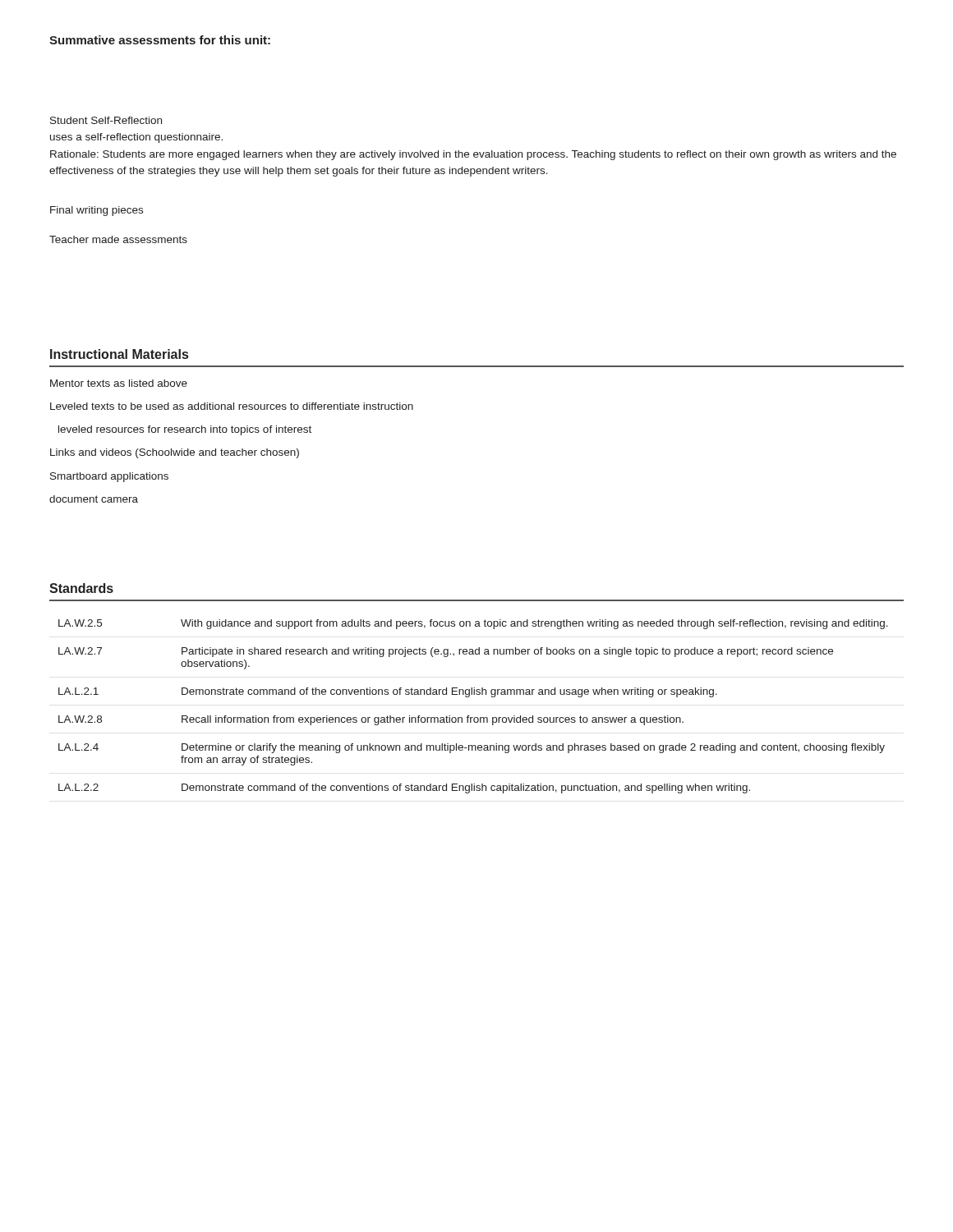The image size is (953, 1232).
Task: Click on the section header that says "Summative assessments for"
Action: (x=160, y=40)
